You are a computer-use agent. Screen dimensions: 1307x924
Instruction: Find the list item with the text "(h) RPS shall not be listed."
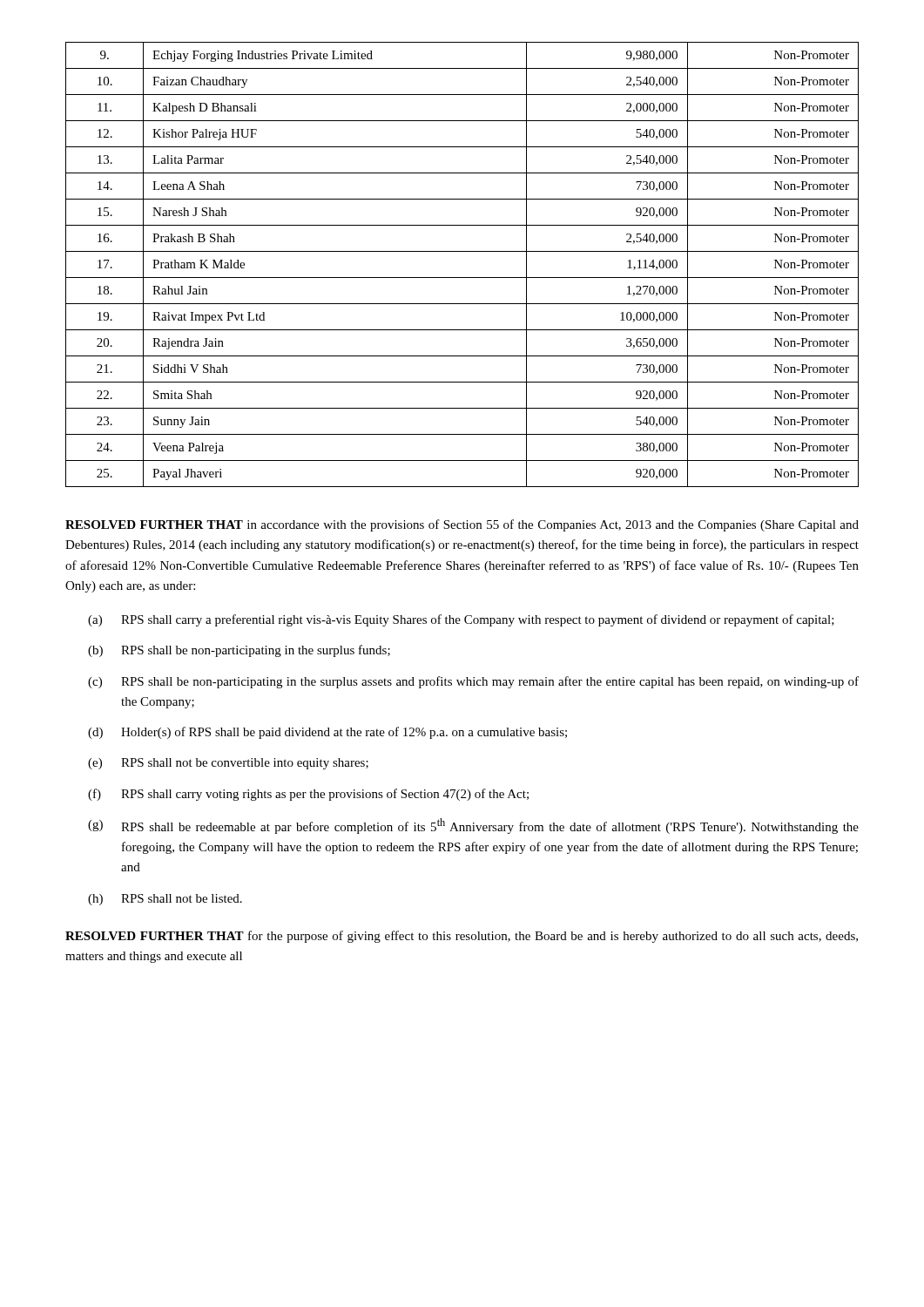pos(165,900)
